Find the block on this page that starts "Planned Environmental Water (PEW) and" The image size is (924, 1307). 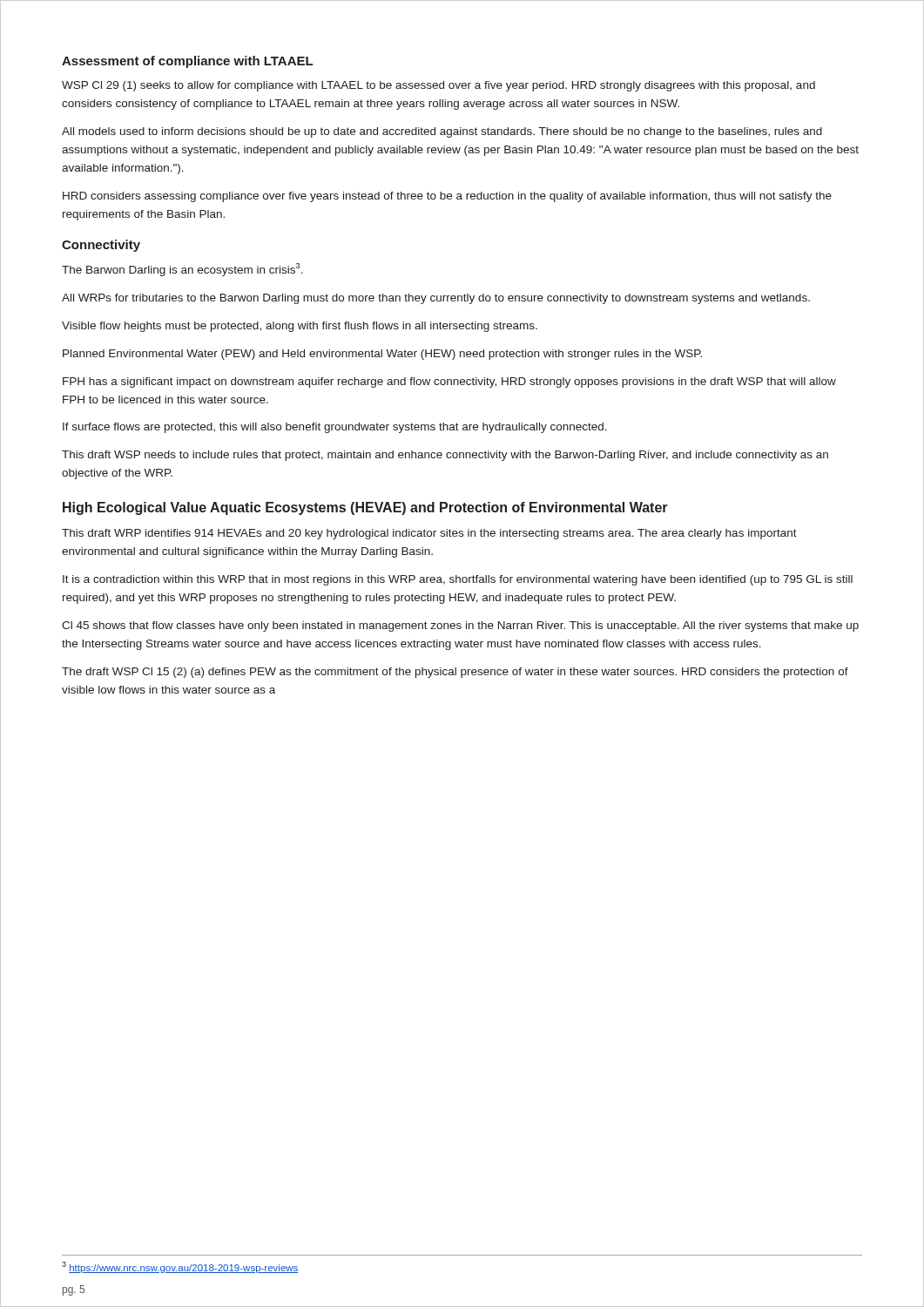tap(382, 353)
